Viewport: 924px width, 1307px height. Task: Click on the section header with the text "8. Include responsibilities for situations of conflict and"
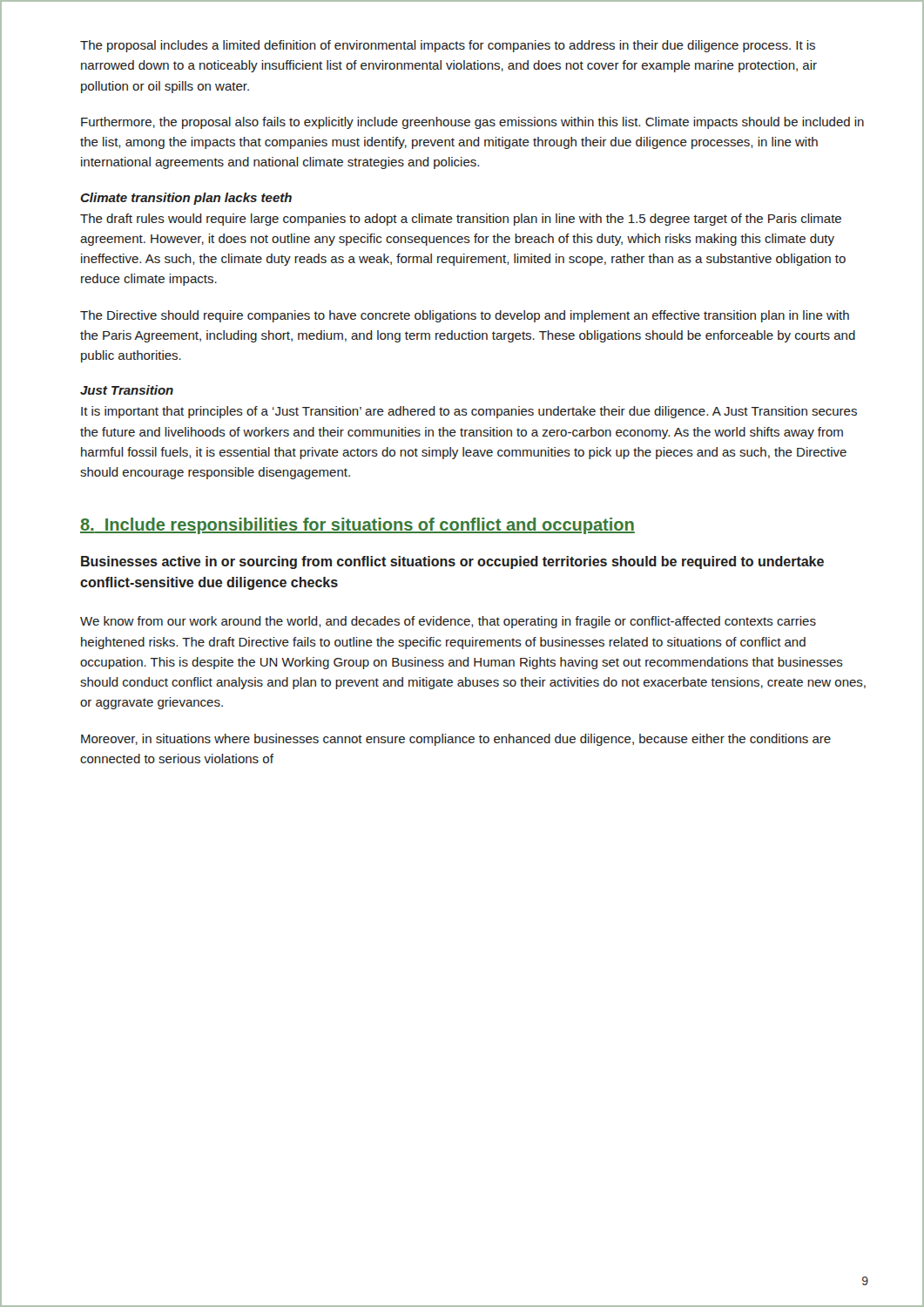click(357, 525)
